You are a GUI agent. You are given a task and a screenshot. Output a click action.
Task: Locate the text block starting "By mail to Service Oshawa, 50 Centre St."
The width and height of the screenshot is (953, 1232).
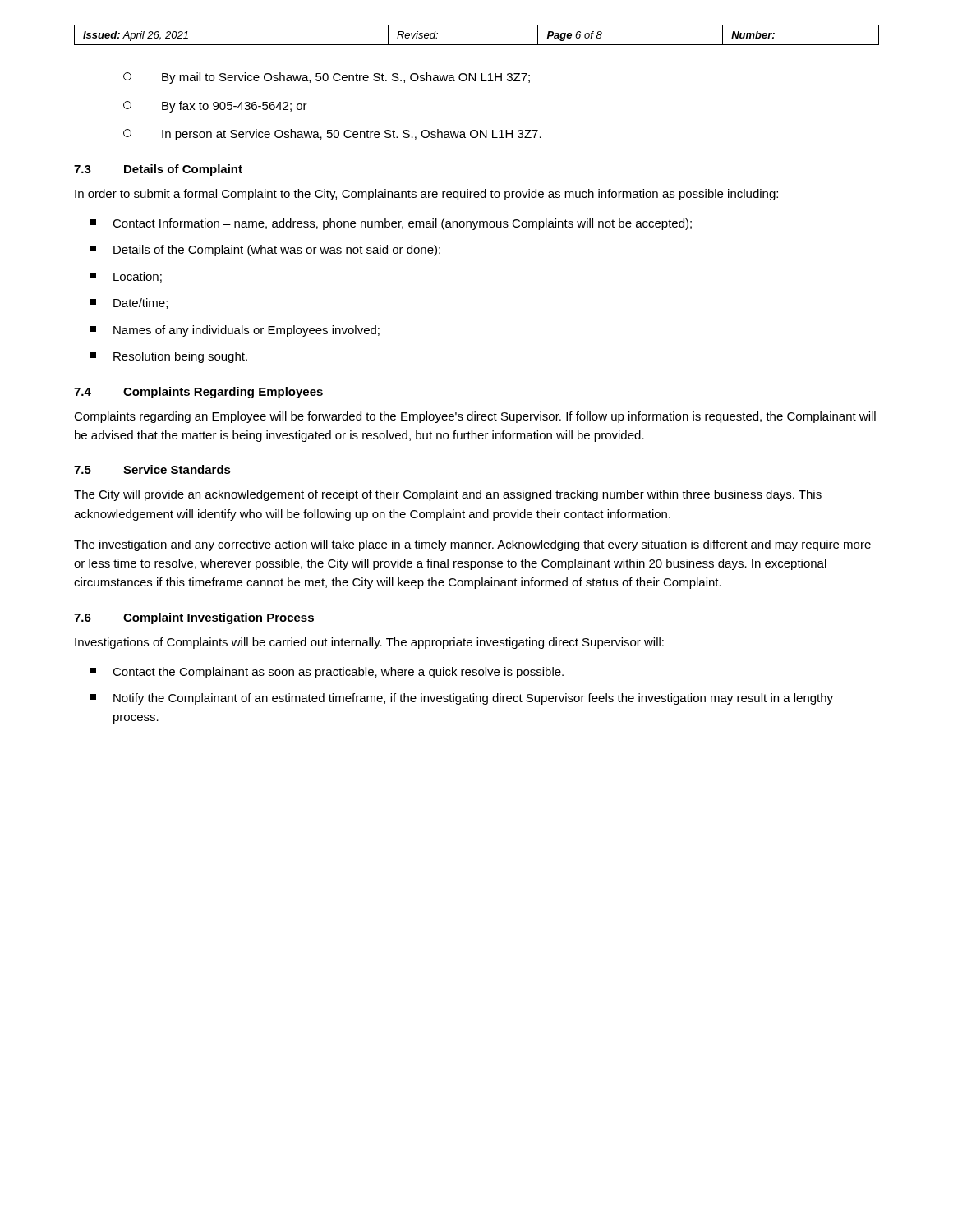(x=327, y=77)
